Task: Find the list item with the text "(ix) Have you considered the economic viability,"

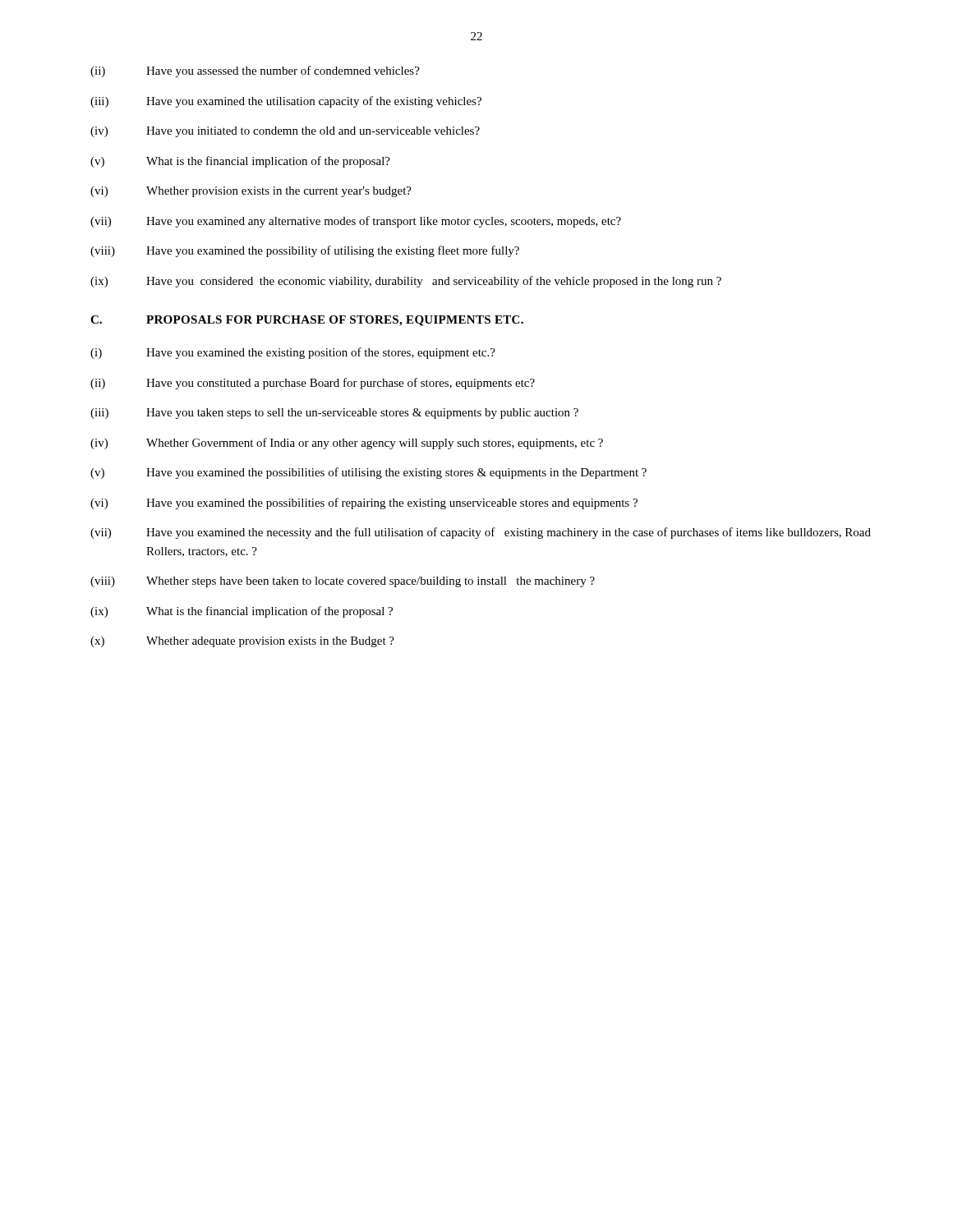Action: tap(481, 281)
